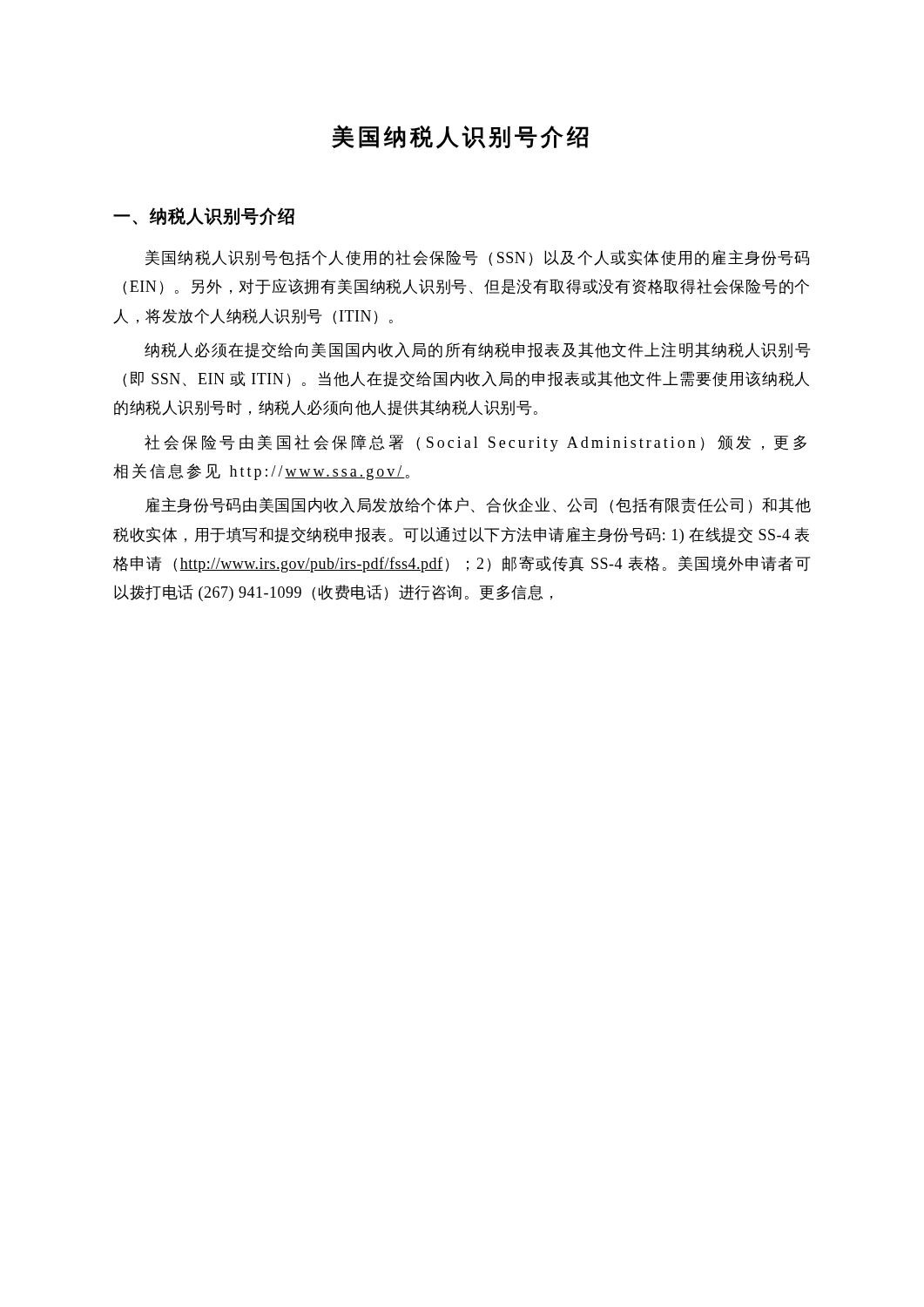
Task: Select the text block starting "纳税人必须在提交给向美国国内收入局的所有纳税申报表及其他文件上注明其纳税人识别号（即 SSN、EIN 或"
Action: pyautogui.click(x=462, y=379)
